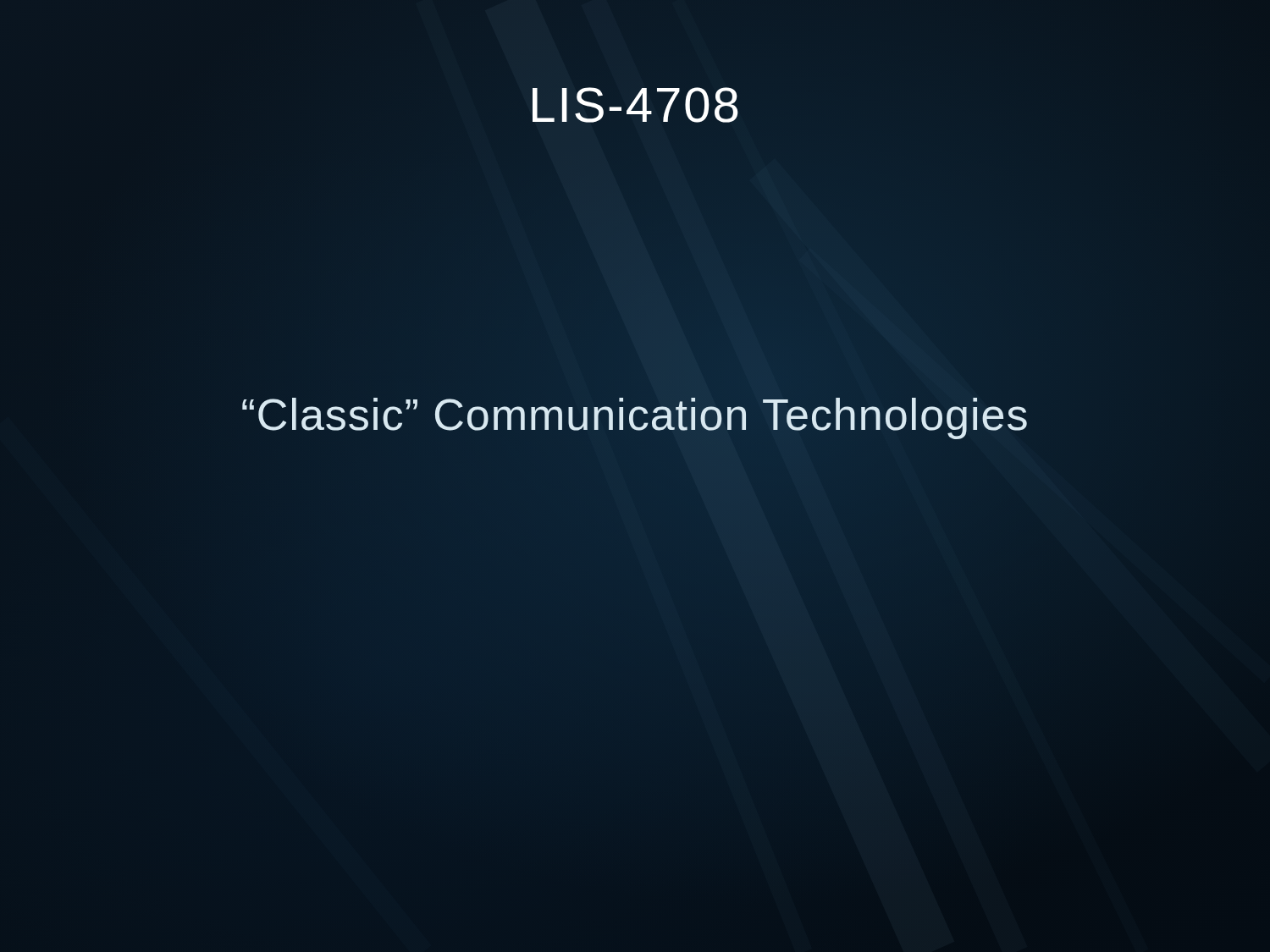Click a section header

(635, 415)
